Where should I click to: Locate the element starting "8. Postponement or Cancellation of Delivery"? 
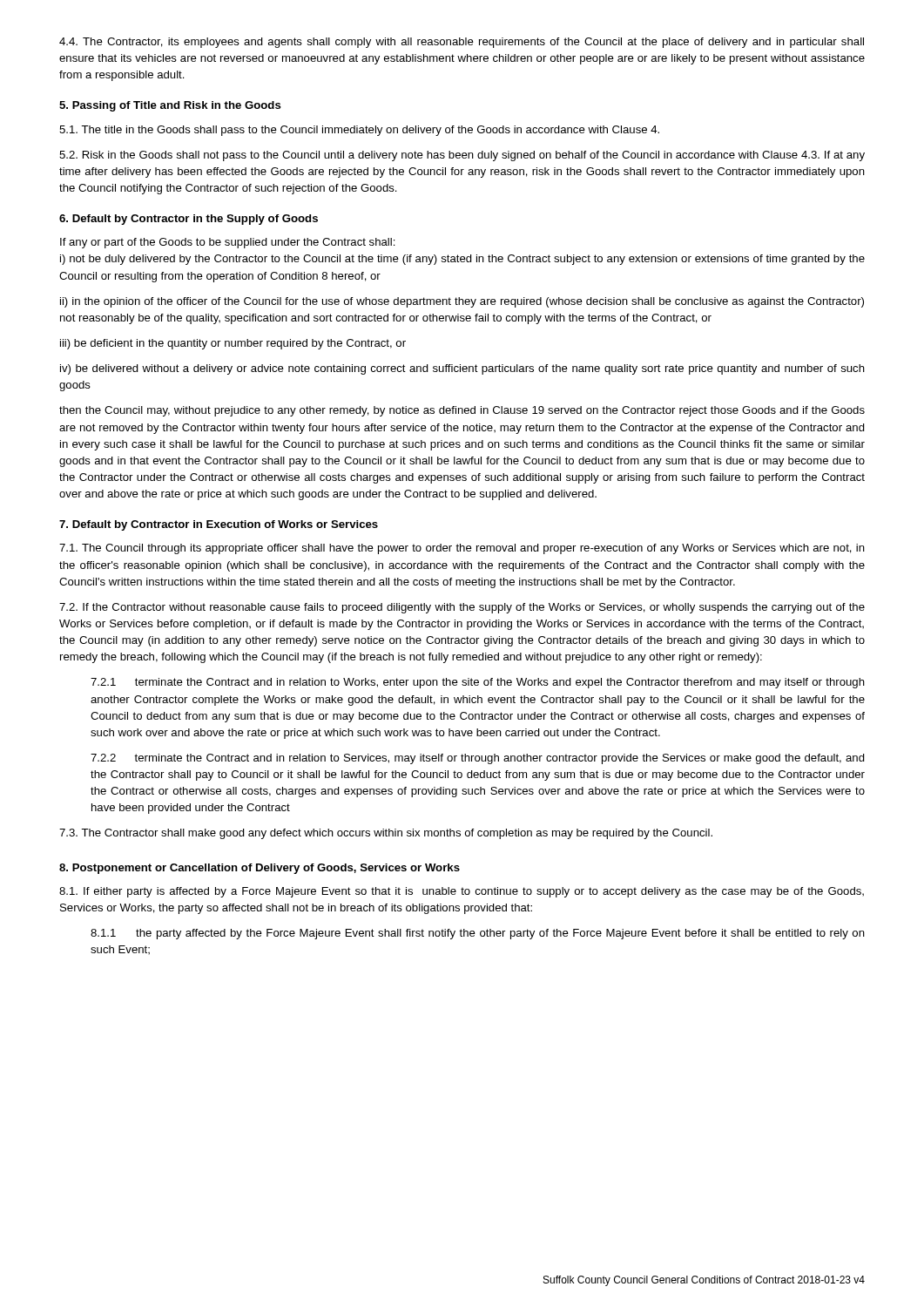tap(260, 867)
